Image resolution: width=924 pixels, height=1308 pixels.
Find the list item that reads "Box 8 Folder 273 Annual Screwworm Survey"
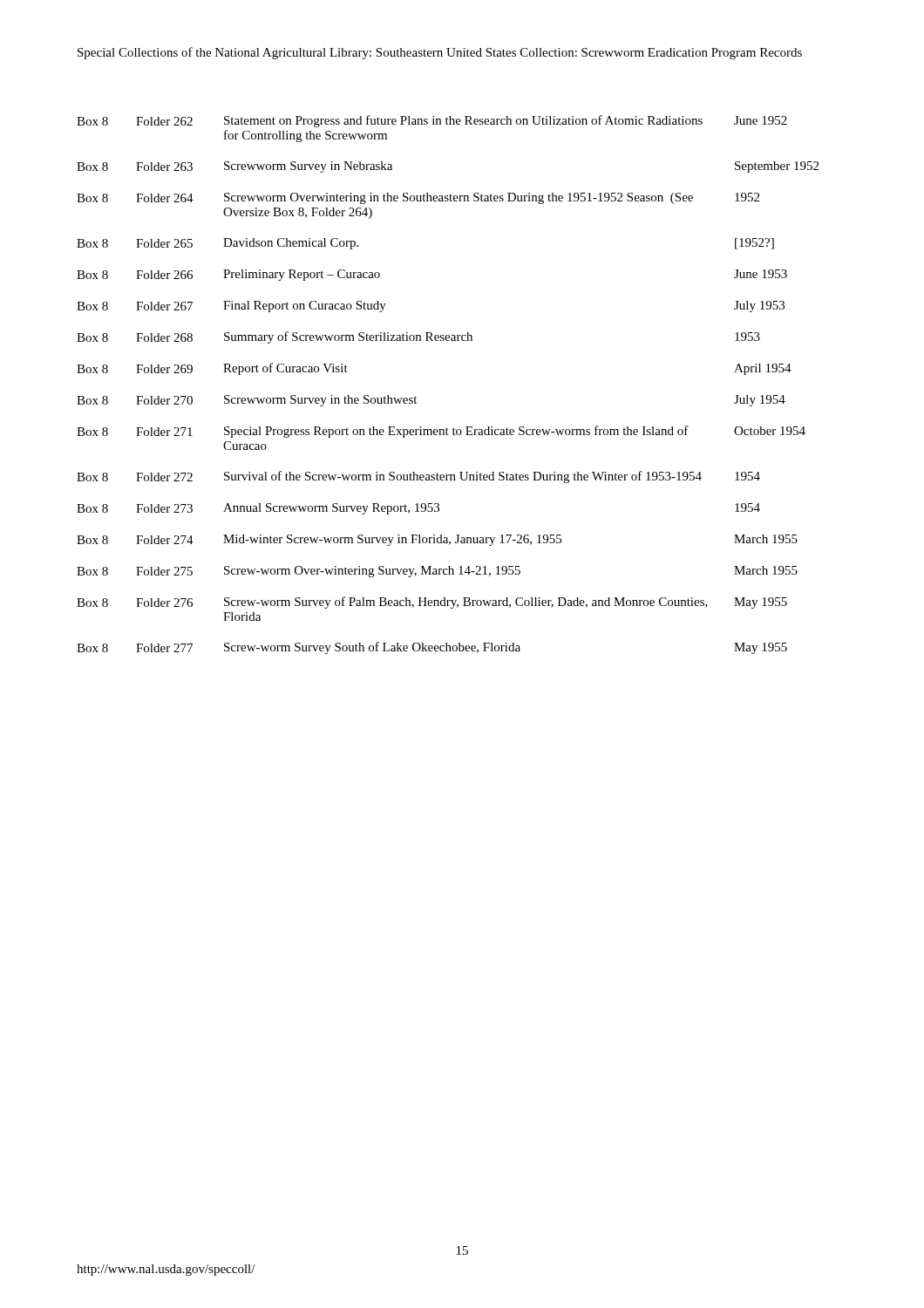tap(418, 509)
